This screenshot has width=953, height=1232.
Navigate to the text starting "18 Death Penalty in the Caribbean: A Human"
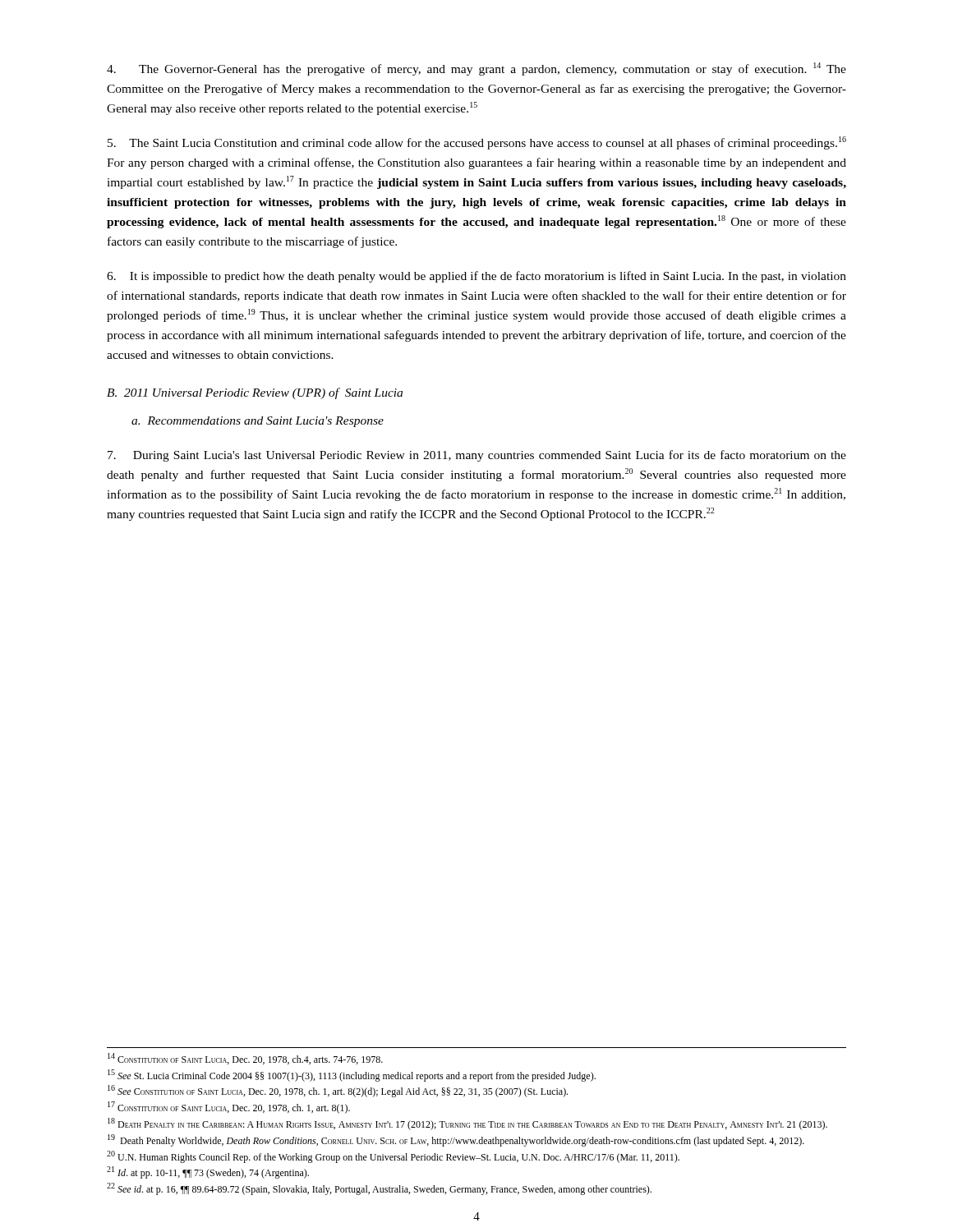click(x=476, y=1125)
